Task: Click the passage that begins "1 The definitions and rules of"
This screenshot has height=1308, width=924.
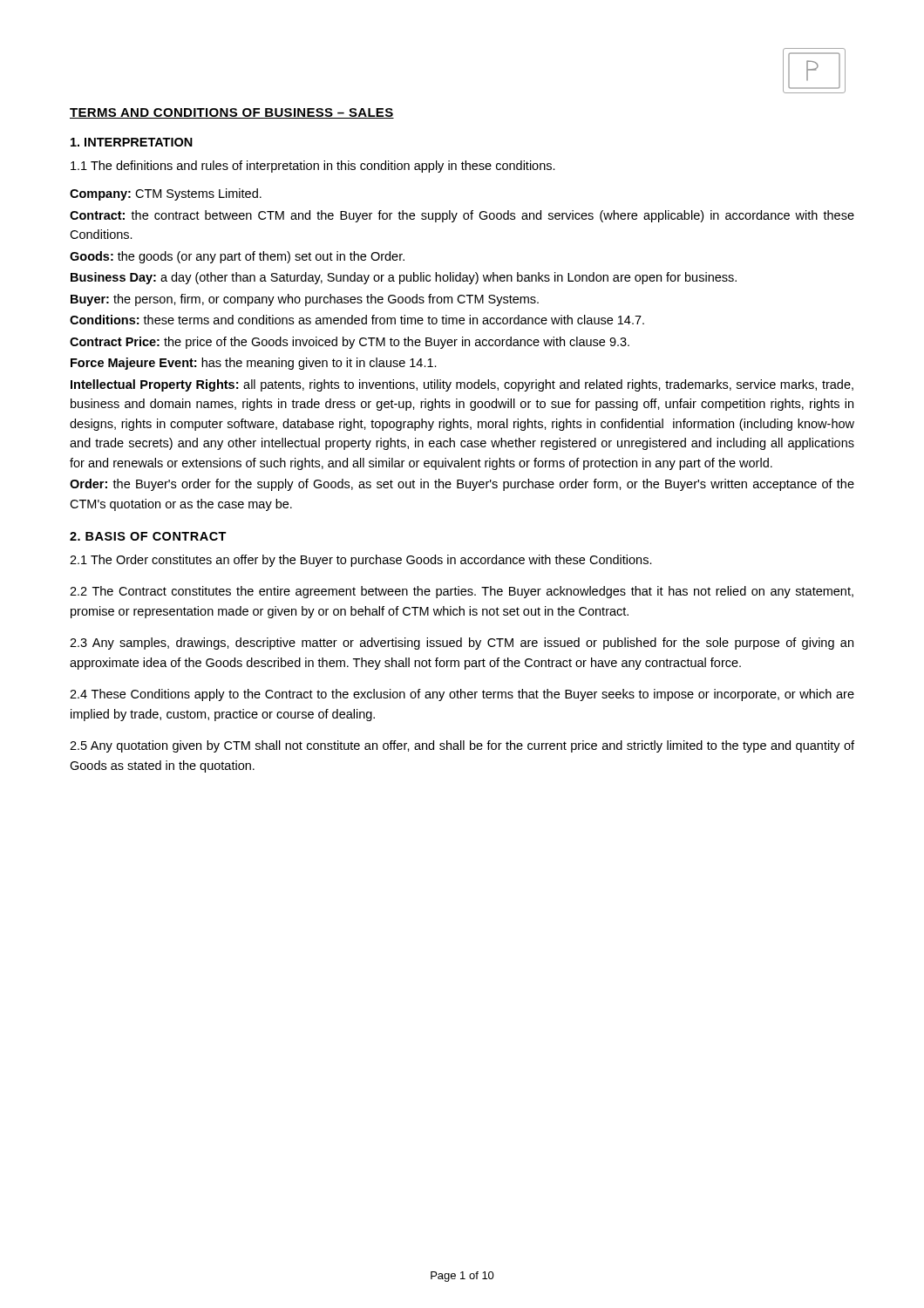Action: pos(313,166)
